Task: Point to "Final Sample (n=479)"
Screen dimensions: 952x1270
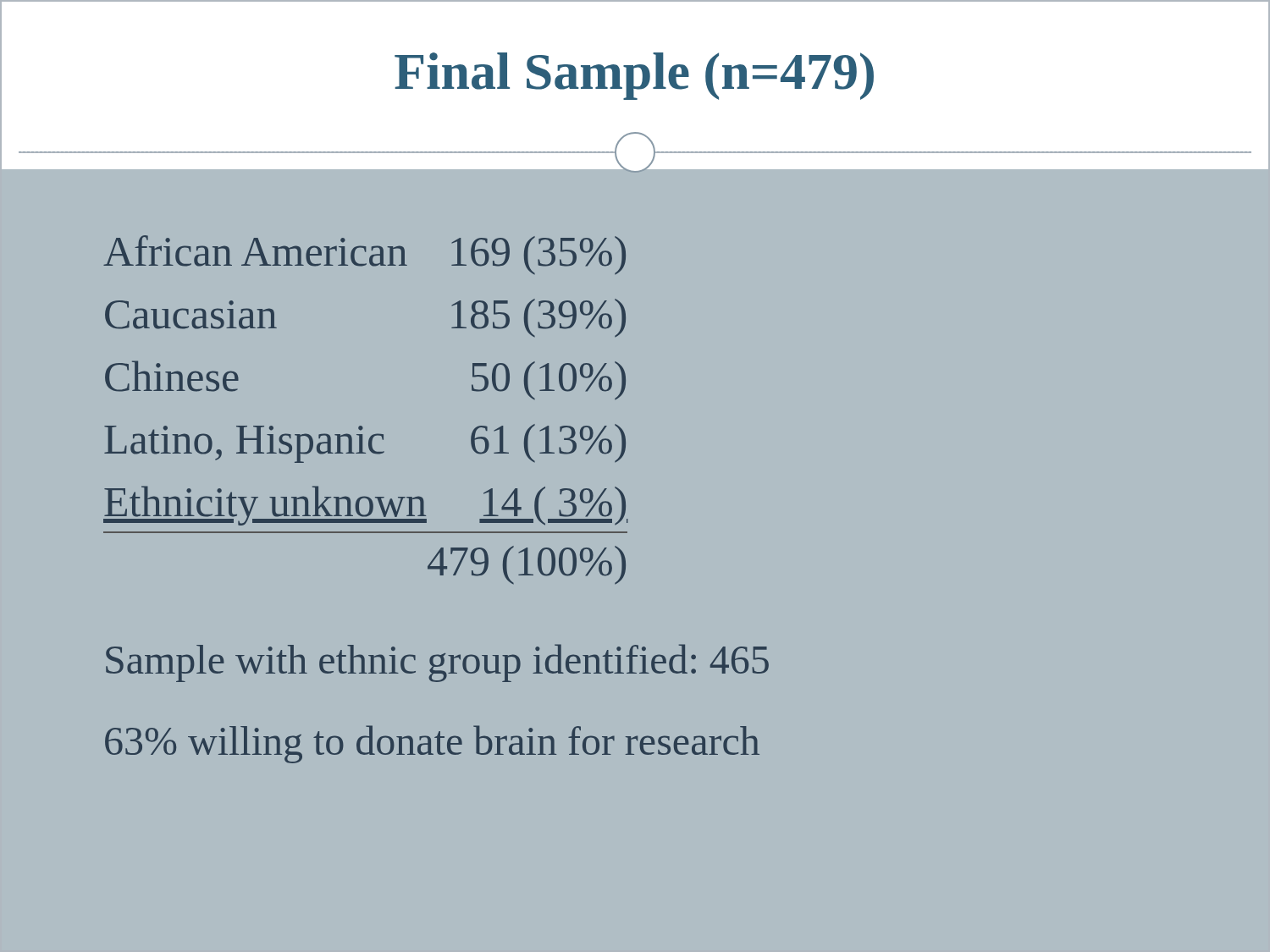Action: pyautogui.click(x=635, y=72)
